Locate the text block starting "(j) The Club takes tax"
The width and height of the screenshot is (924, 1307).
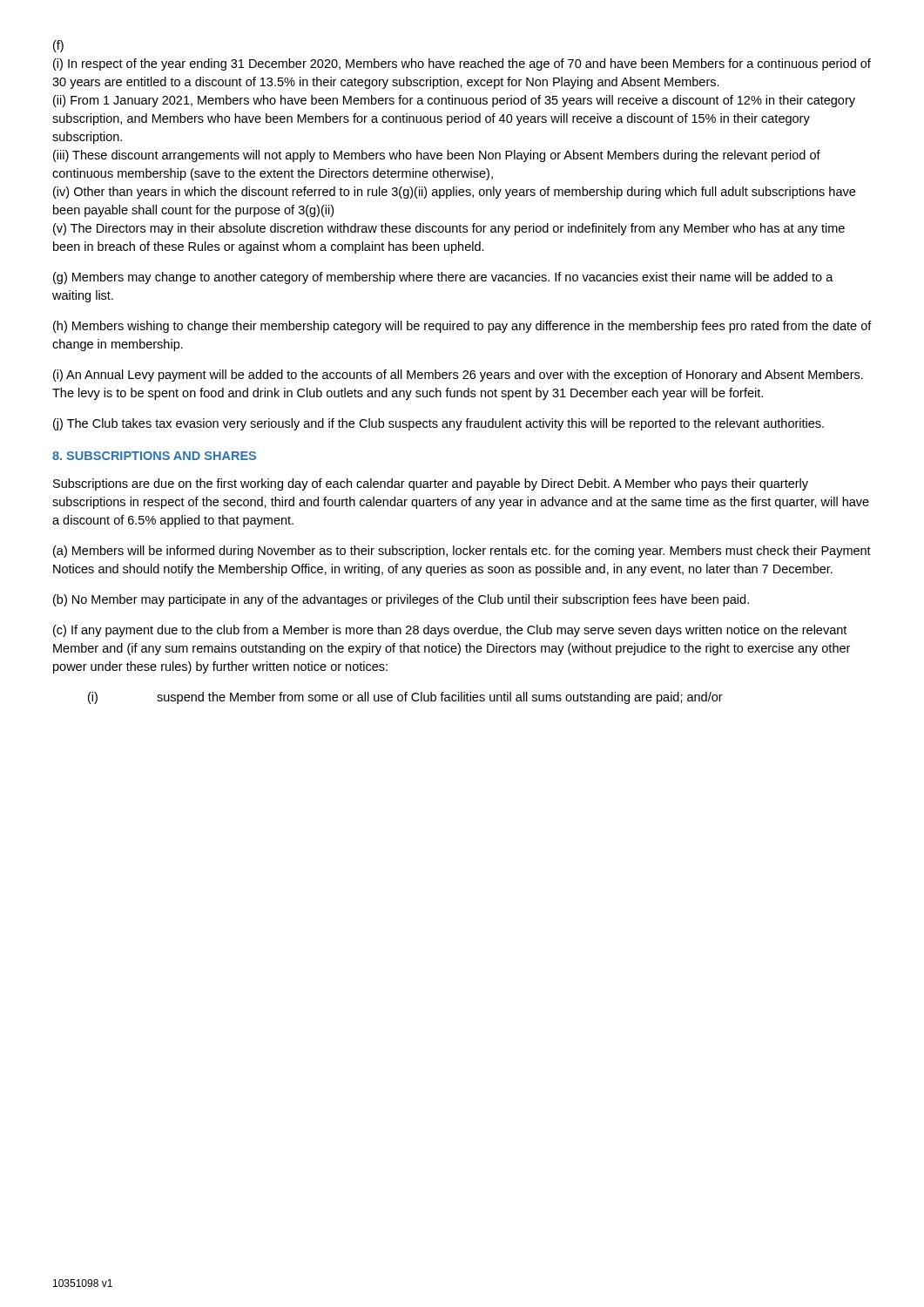point(462,424)
